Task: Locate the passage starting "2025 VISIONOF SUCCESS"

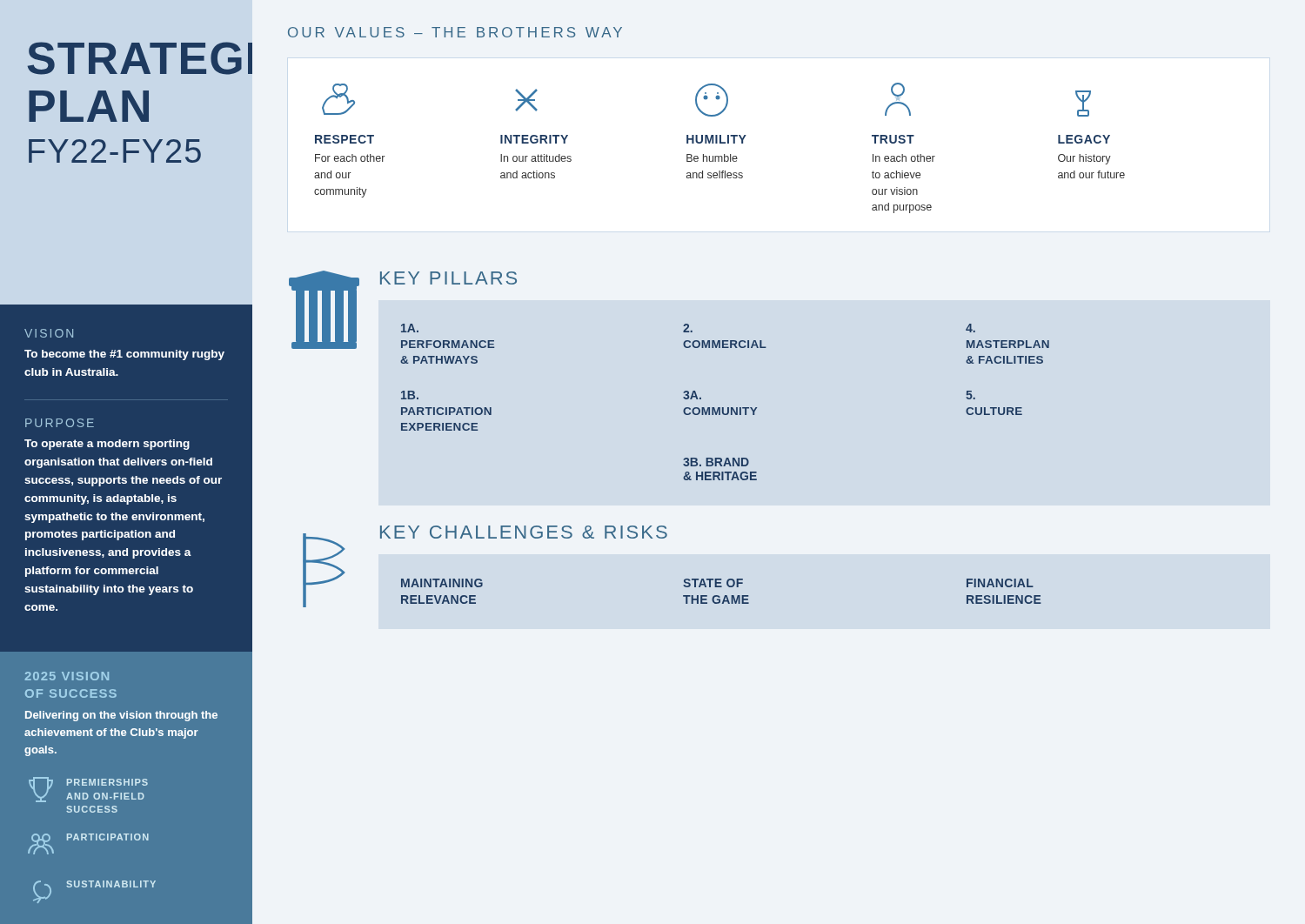Action: (67, 676)
